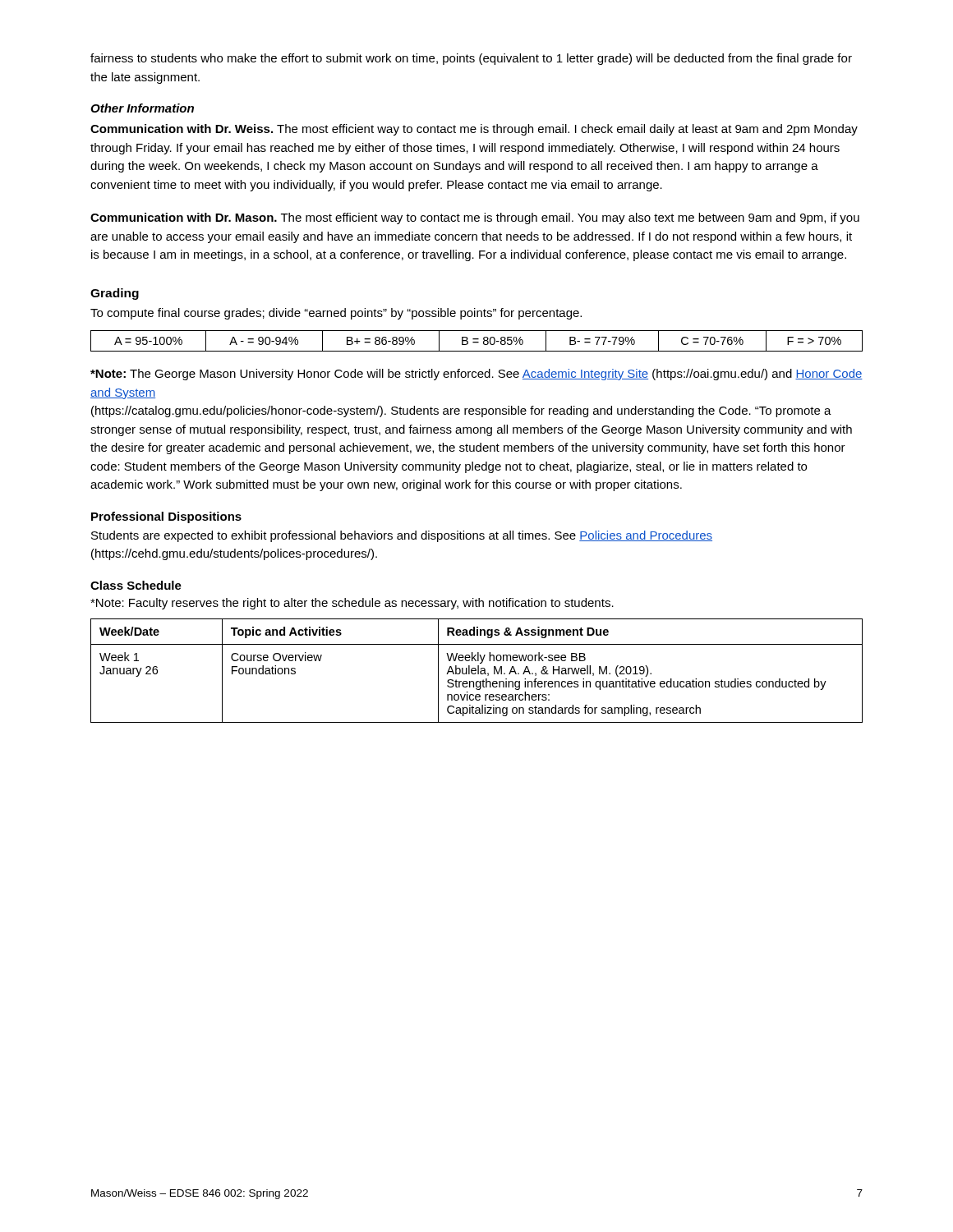The height and width of the screenshot is (1232, 953).
Task: Locate the text starting "To compute final course grades; divide"
Action: [337, 312]
